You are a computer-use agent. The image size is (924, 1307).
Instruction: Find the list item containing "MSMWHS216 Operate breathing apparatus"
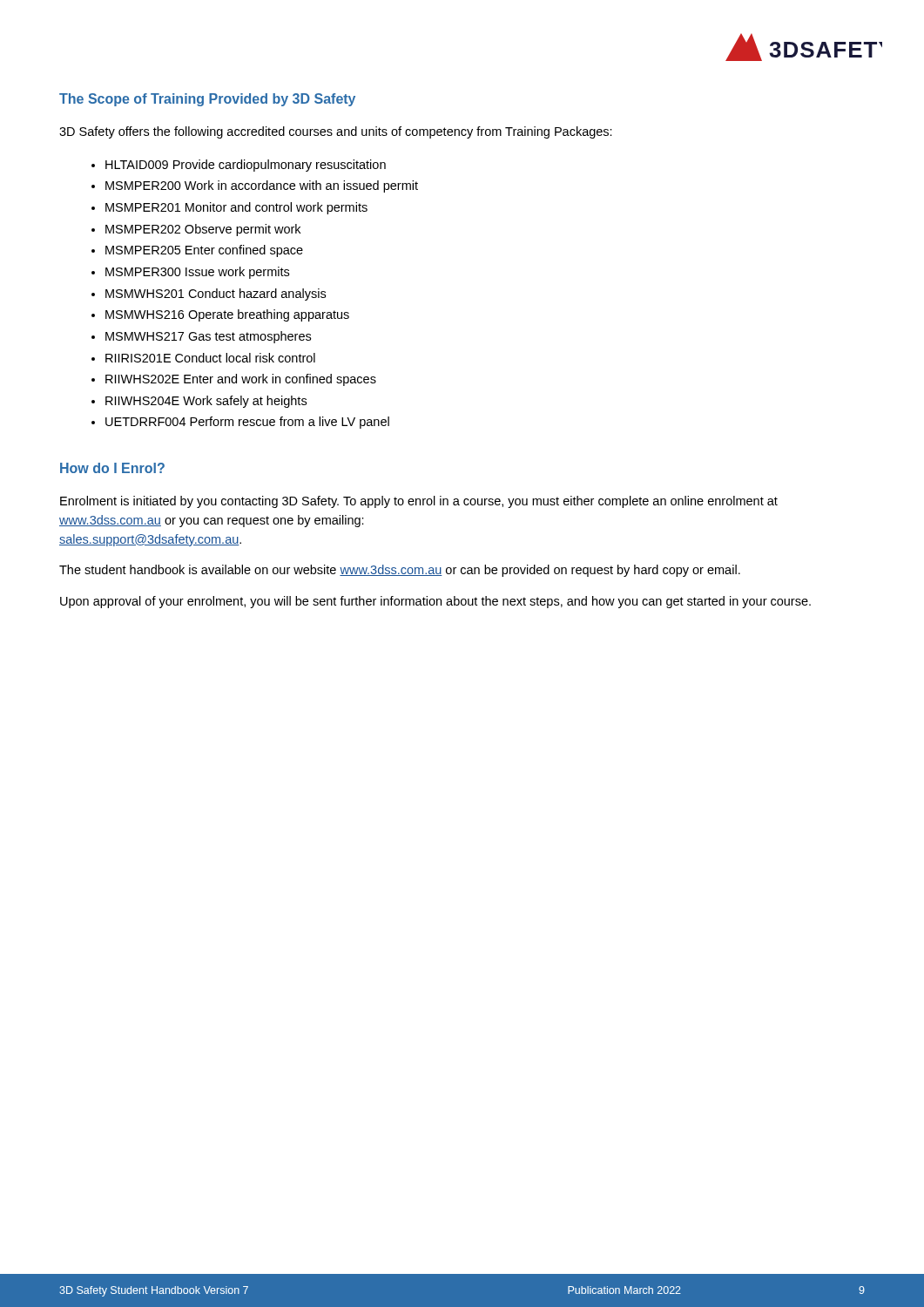coord(227,315)
